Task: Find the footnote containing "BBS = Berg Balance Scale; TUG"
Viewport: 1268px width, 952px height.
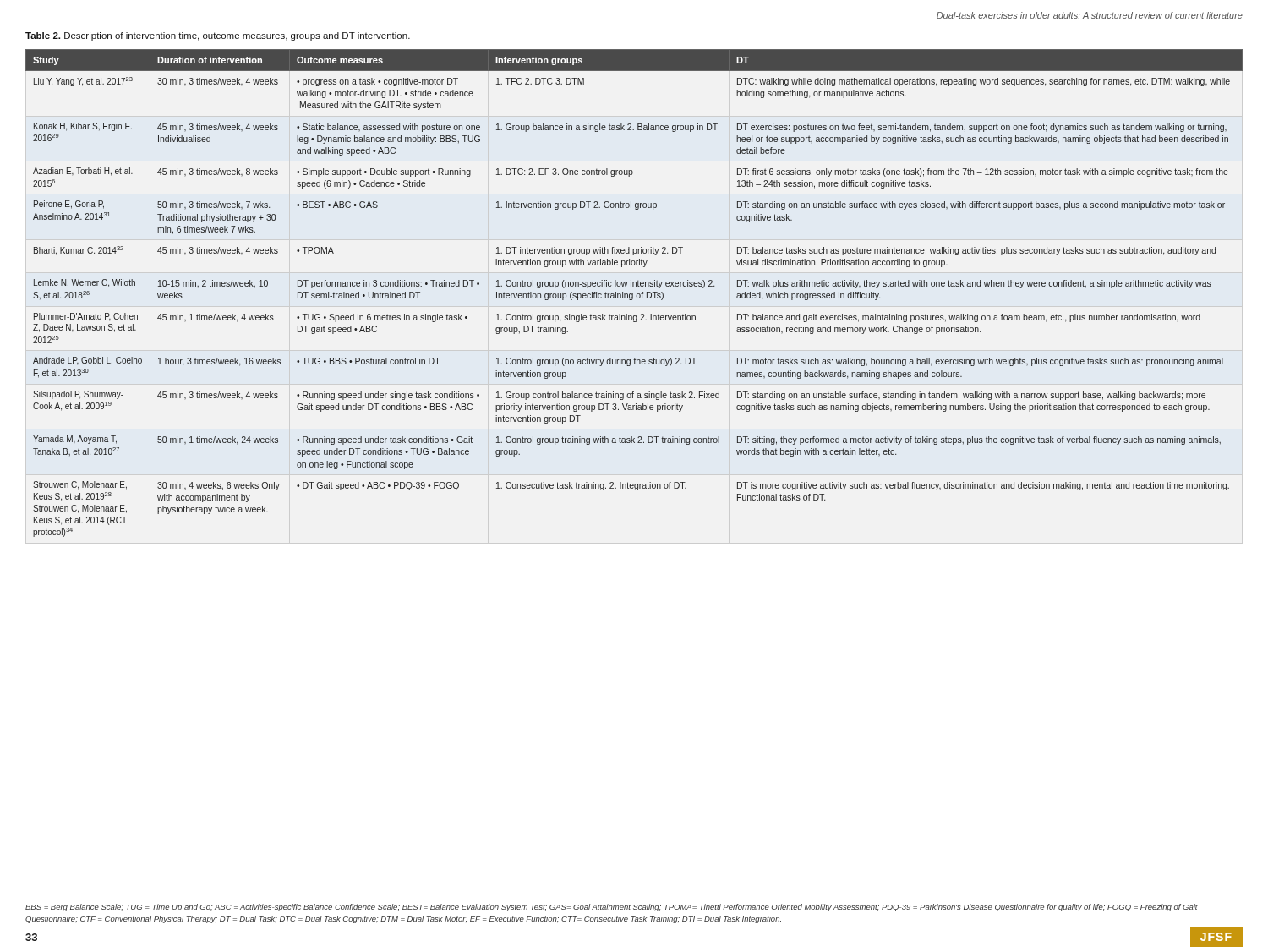Action: tap(611, 913)
